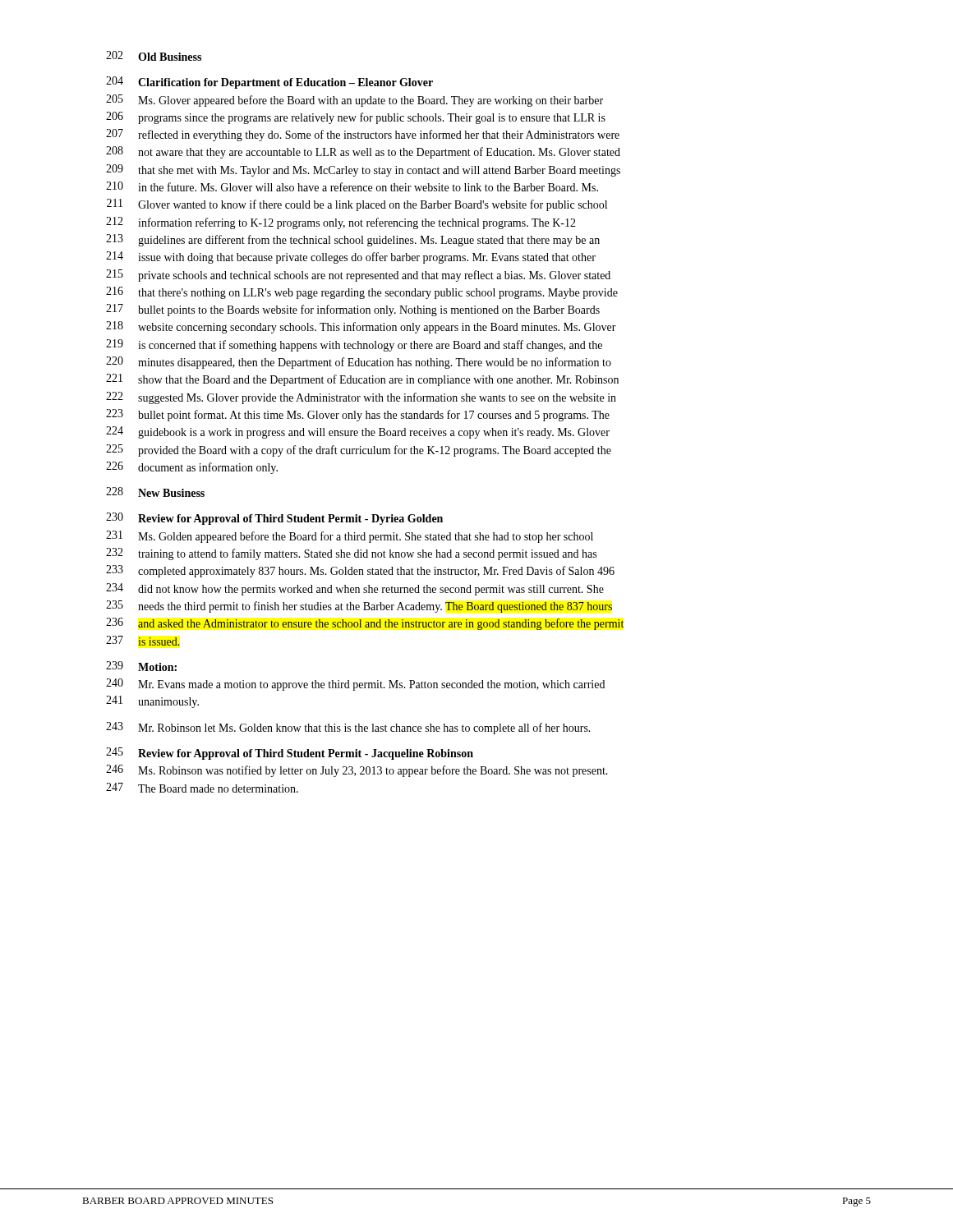
Task: Find "202 Old Business" on this page
Action: coord(154,56)
